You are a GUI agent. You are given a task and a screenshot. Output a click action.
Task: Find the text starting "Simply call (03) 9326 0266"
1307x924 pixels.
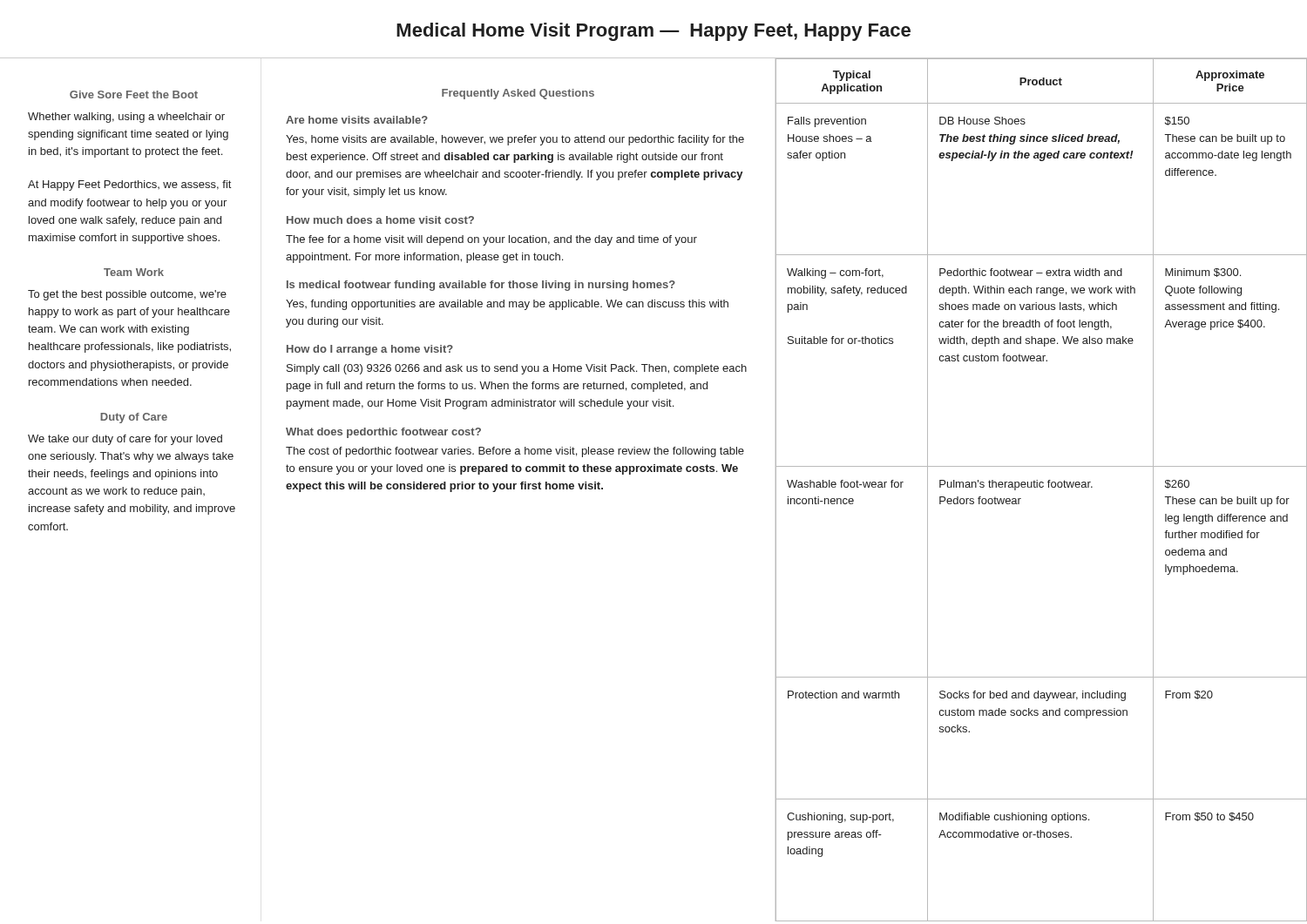click(516, 386)
